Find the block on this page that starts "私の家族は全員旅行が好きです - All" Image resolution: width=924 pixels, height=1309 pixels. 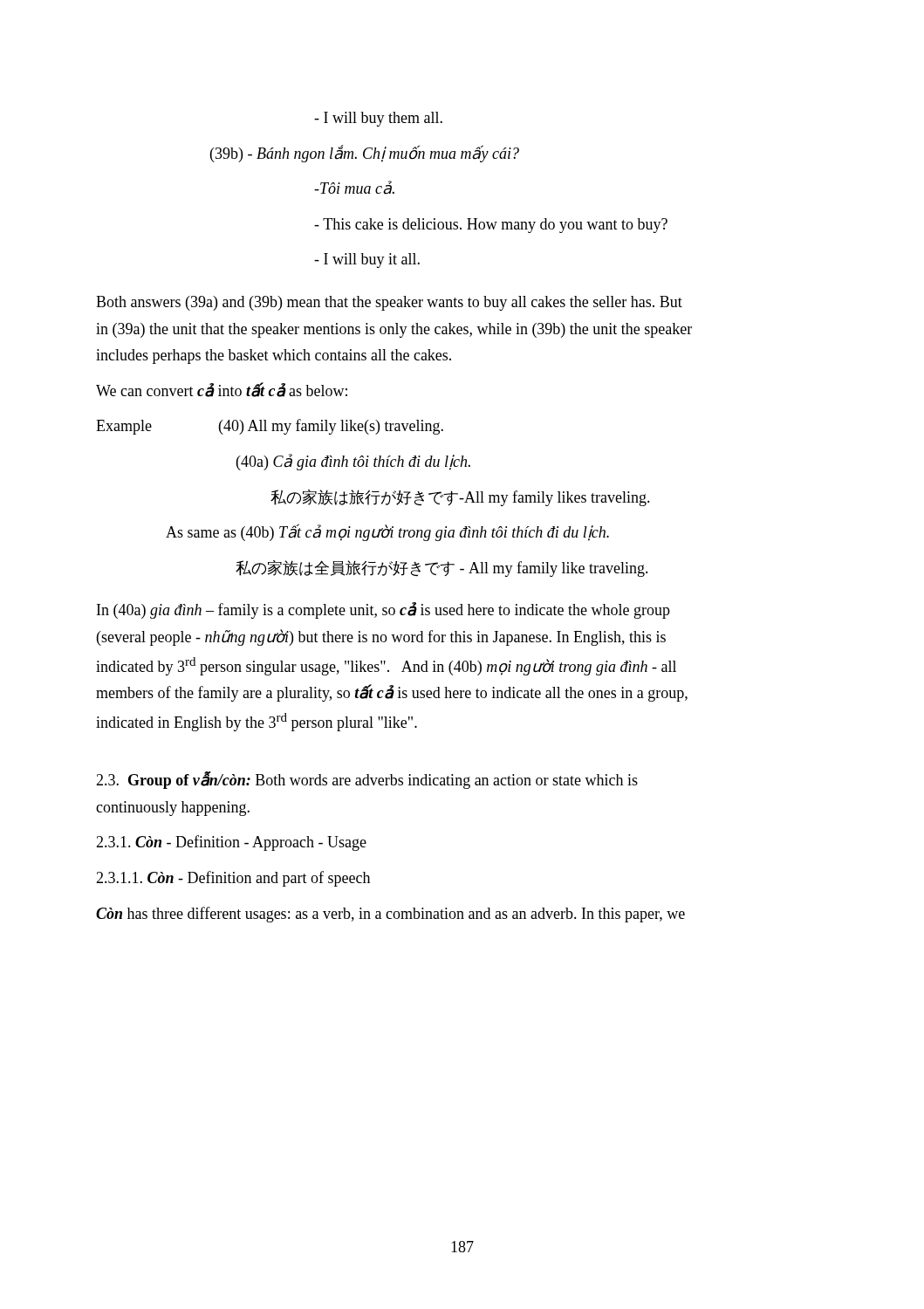pos(442,568)
